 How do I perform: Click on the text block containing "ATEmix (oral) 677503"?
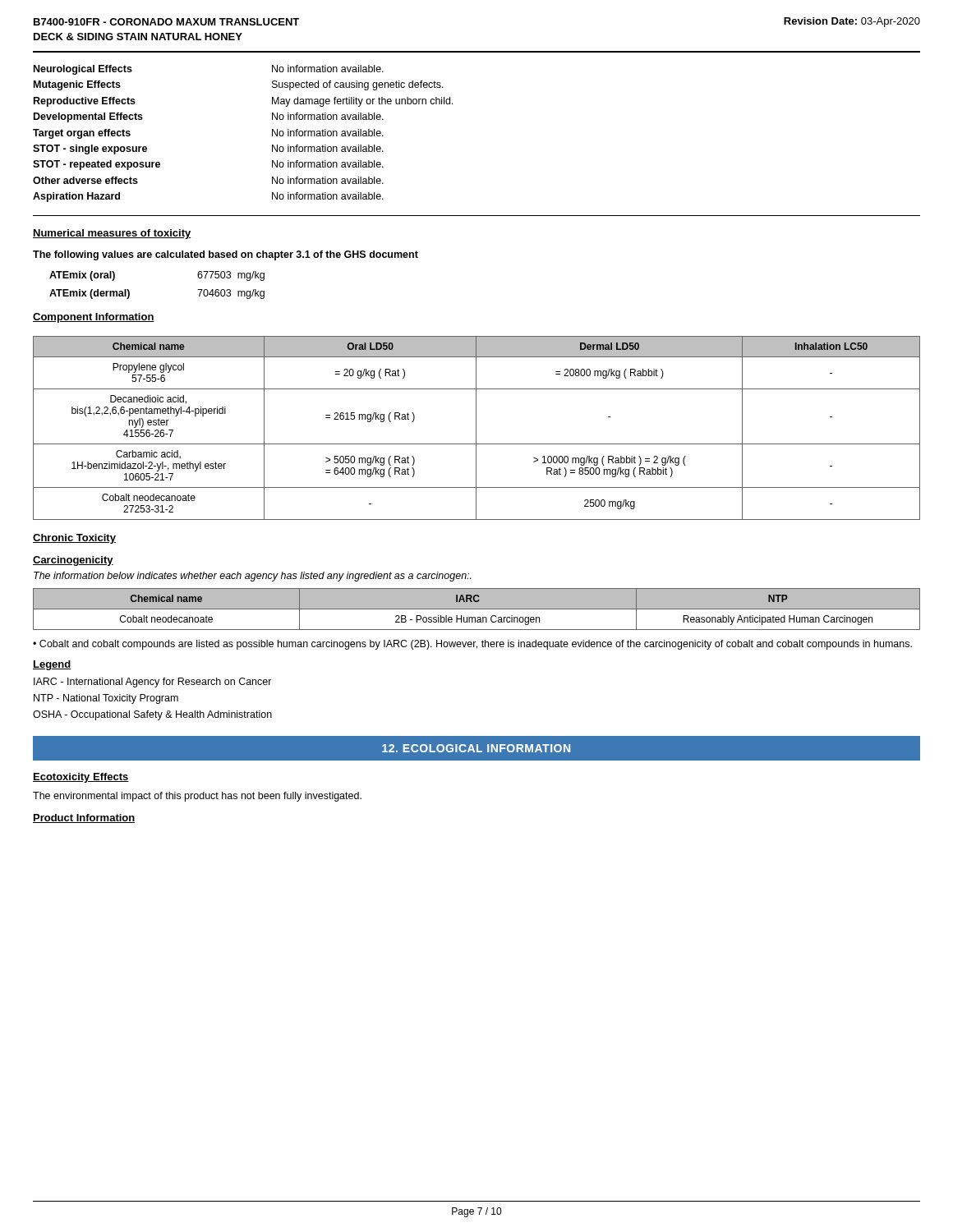[x=84, y=276]
